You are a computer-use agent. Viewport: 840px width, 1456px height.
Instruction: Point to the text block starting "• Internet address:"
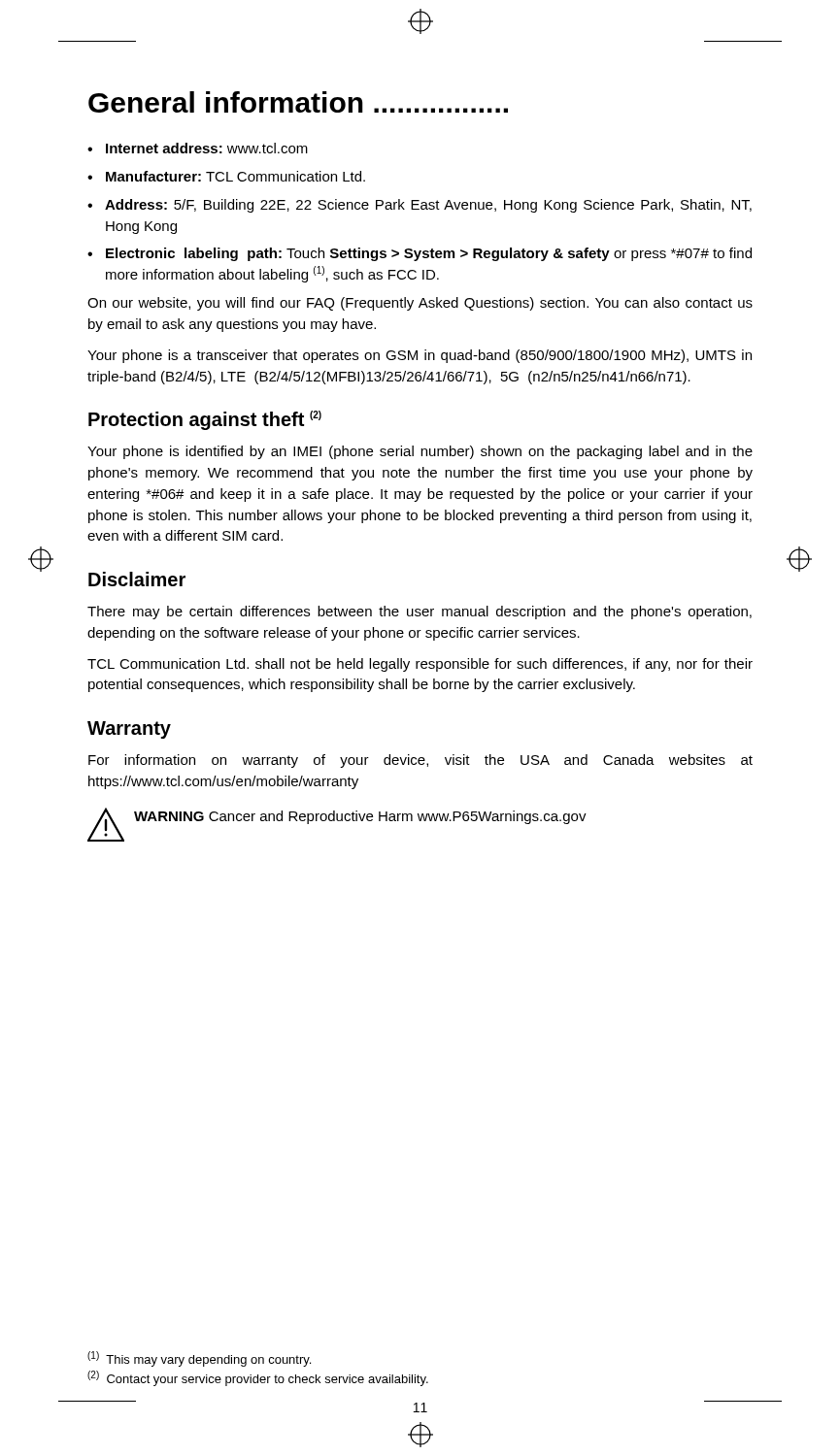tap(198, 148)
